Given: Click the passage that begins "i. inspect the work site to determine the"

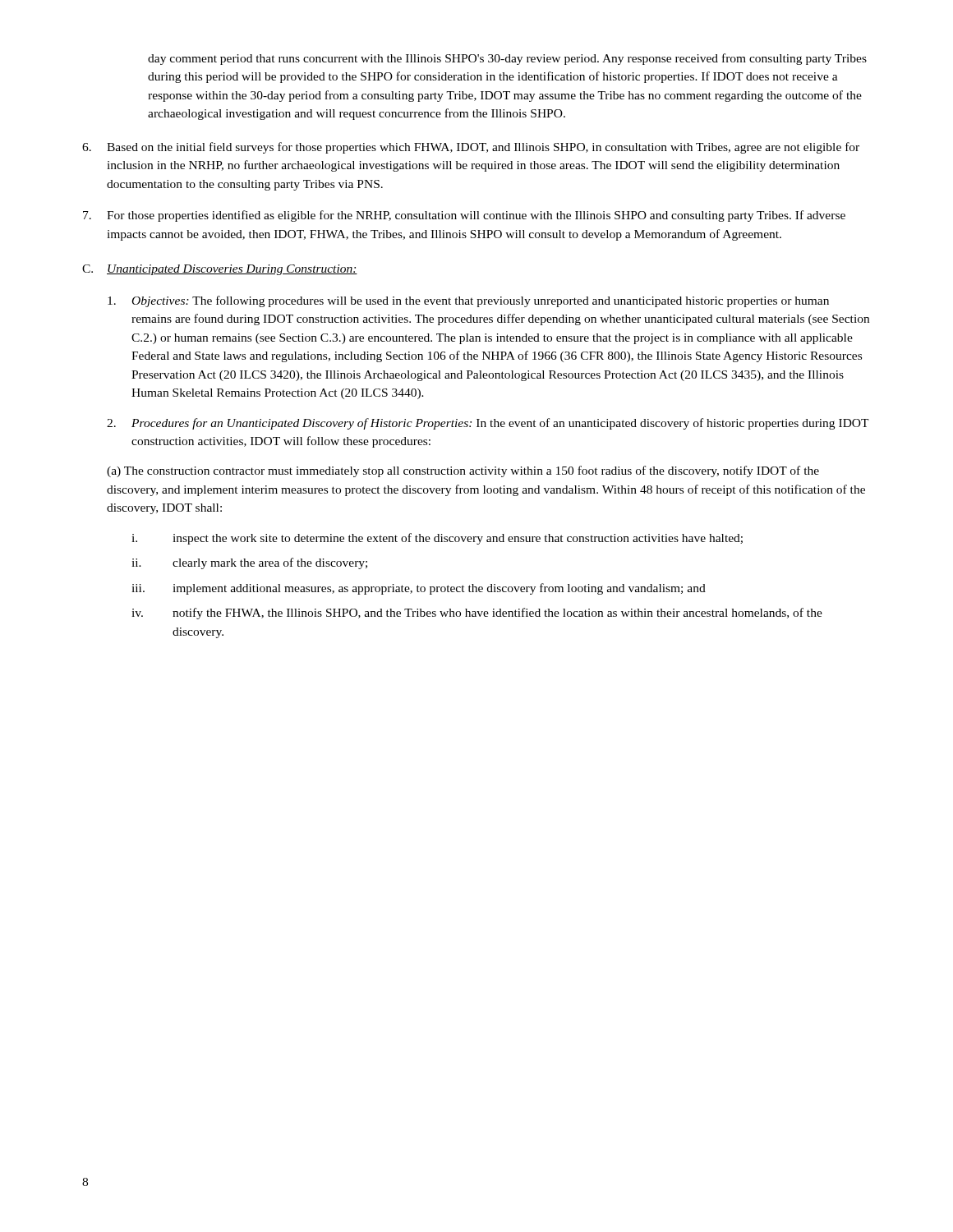Looking at the screenshot, I should pyautogui.click(x=501, y=538).
